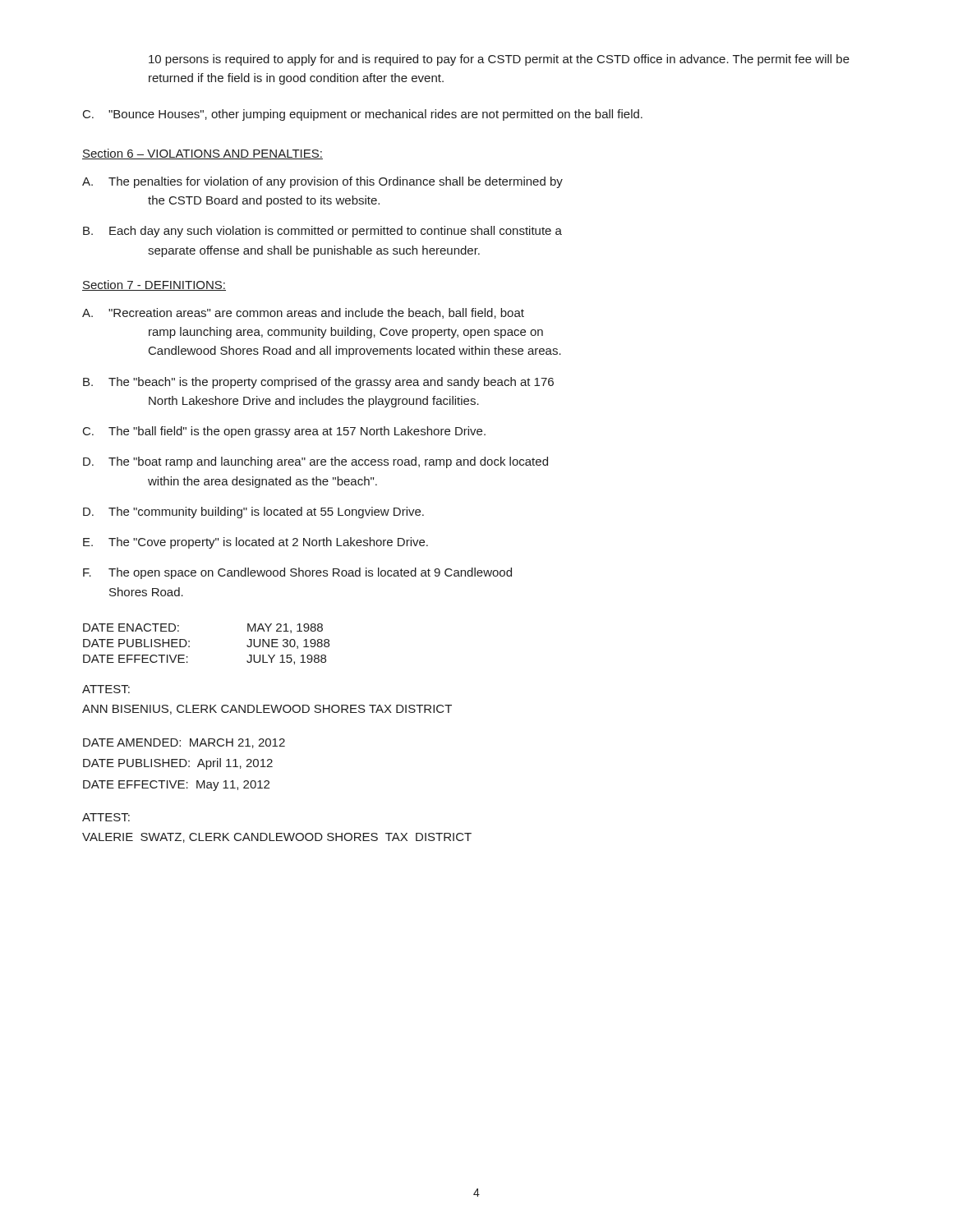This screenshot has width=953, height=1232.
Task: Find the section header with the text "Section 7 - DEFINITIONS:"
Action: click(x=154, y=284)
